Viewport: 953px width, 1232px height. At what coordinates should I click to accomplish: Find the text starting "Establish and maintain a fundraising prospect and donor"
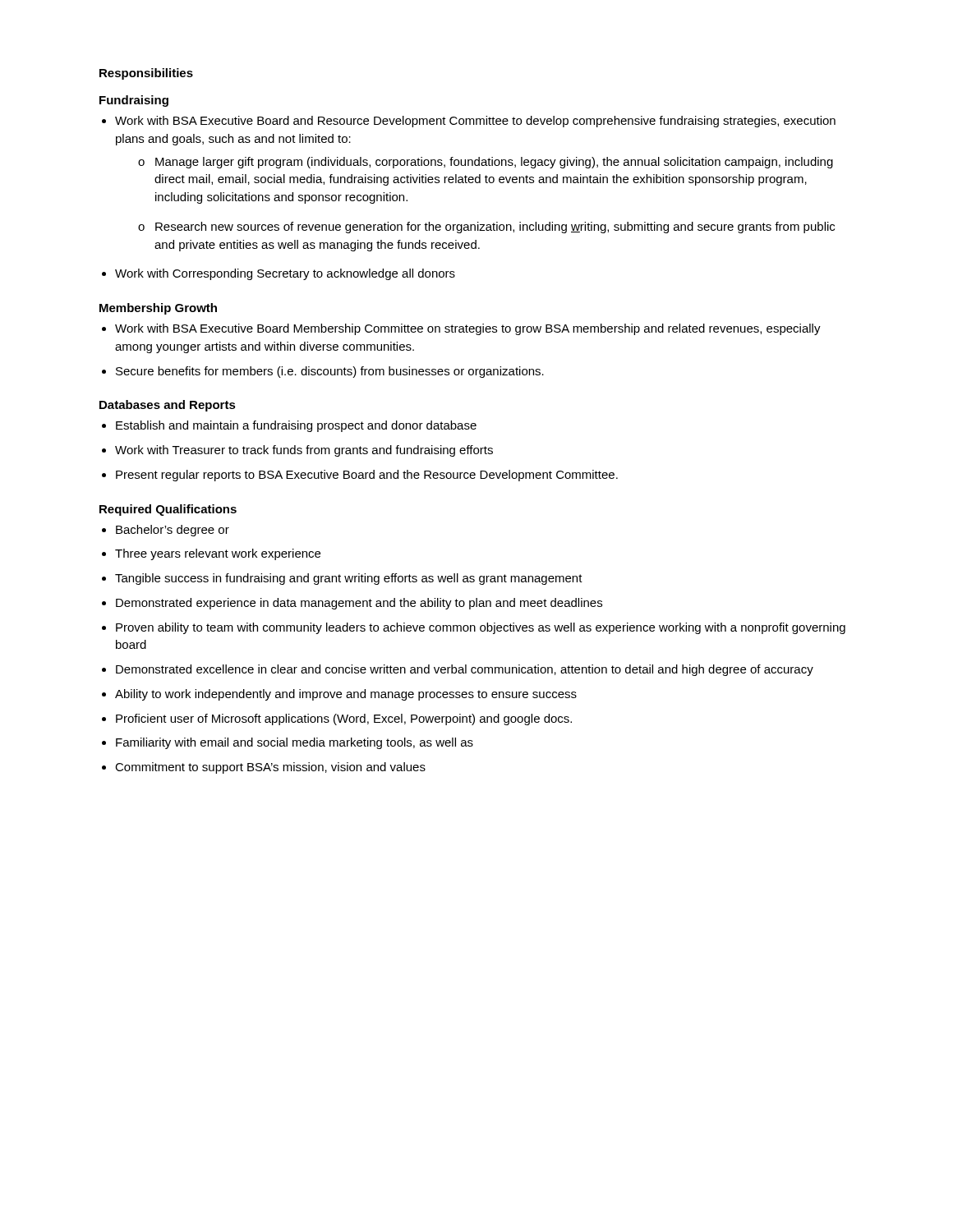(x=296, y=425)
